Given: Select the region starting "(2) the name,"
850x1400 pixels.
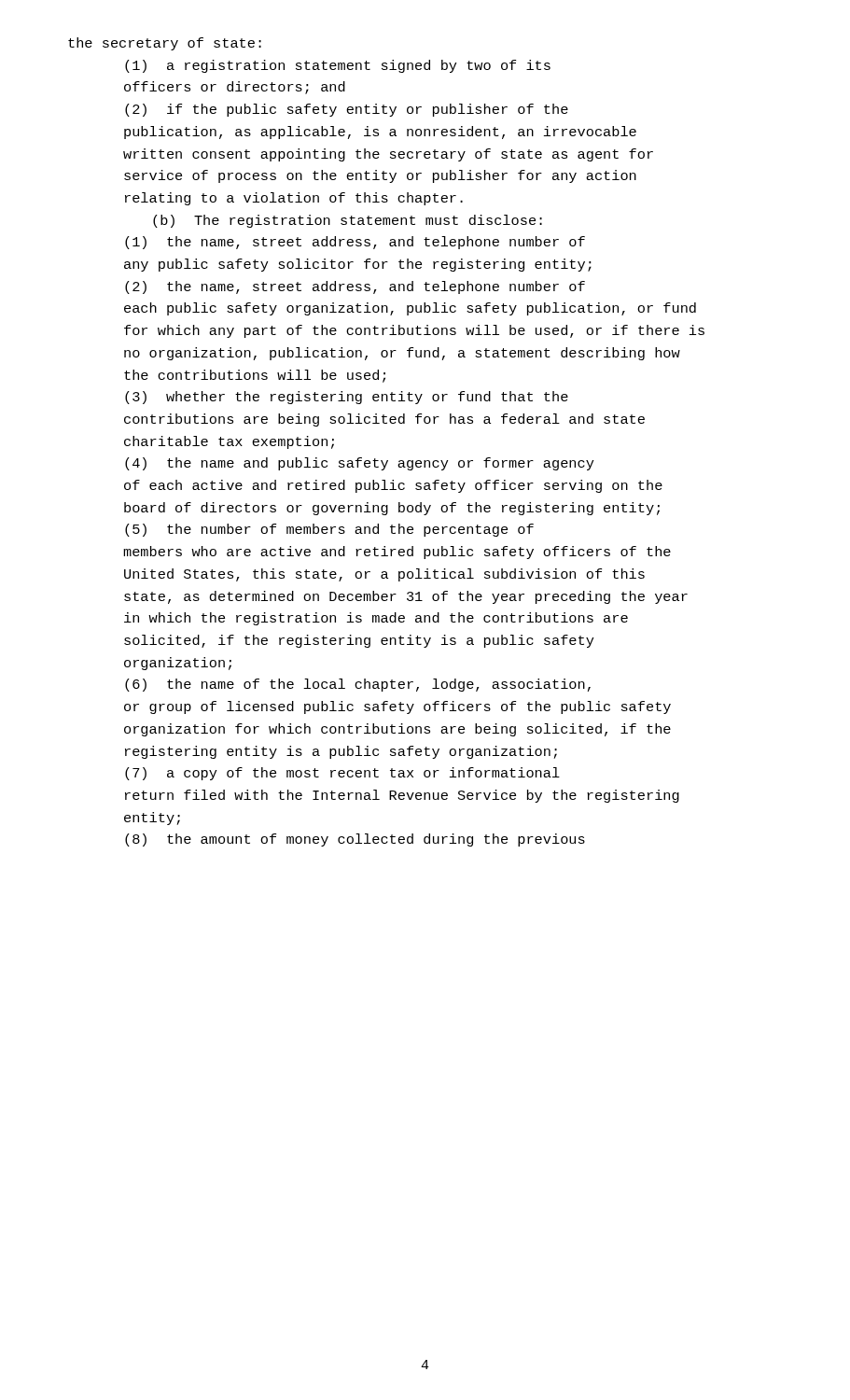Looking at the screenshot, I should point(414,332).
